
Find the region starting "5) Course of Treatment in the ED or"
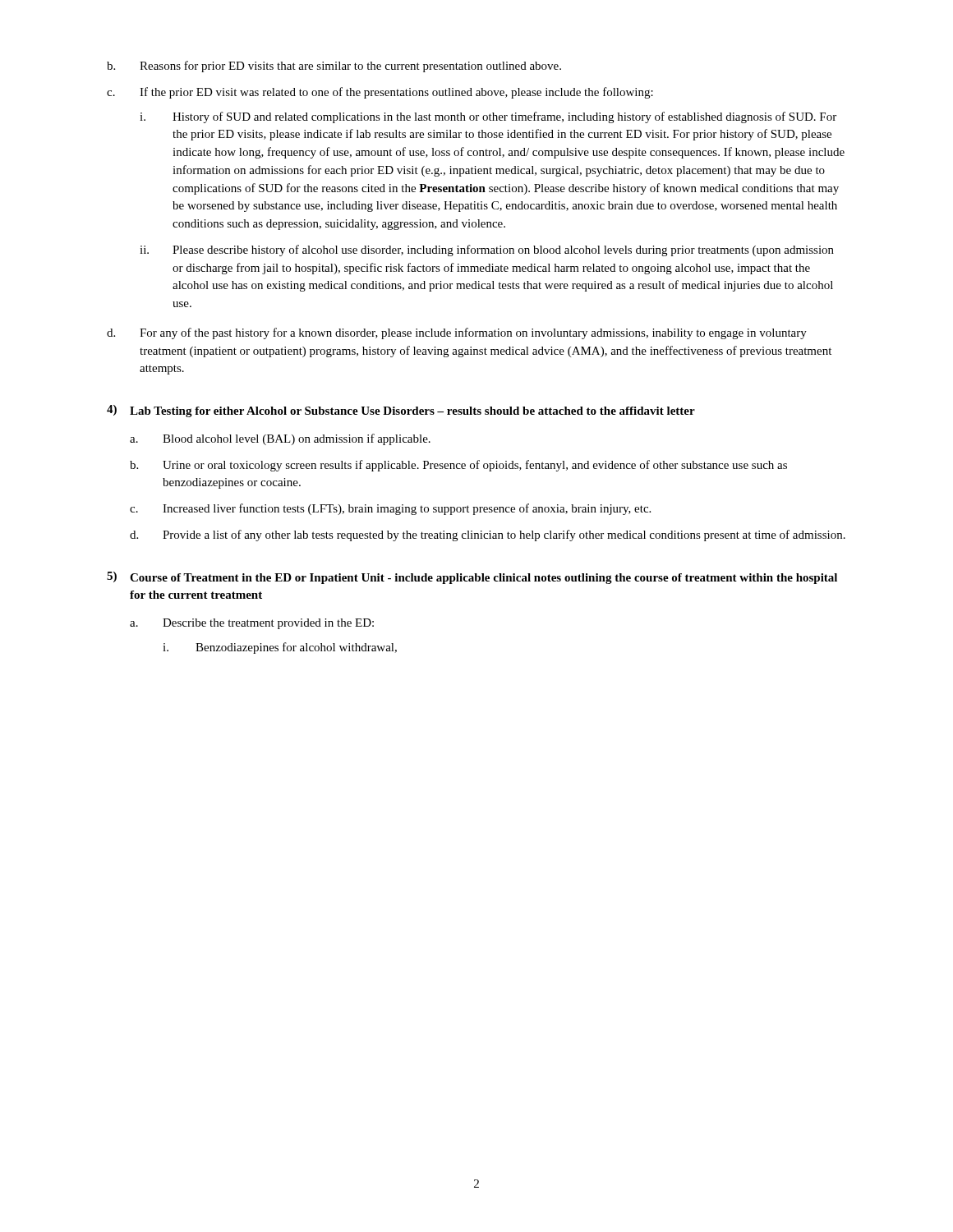[476, 587]
